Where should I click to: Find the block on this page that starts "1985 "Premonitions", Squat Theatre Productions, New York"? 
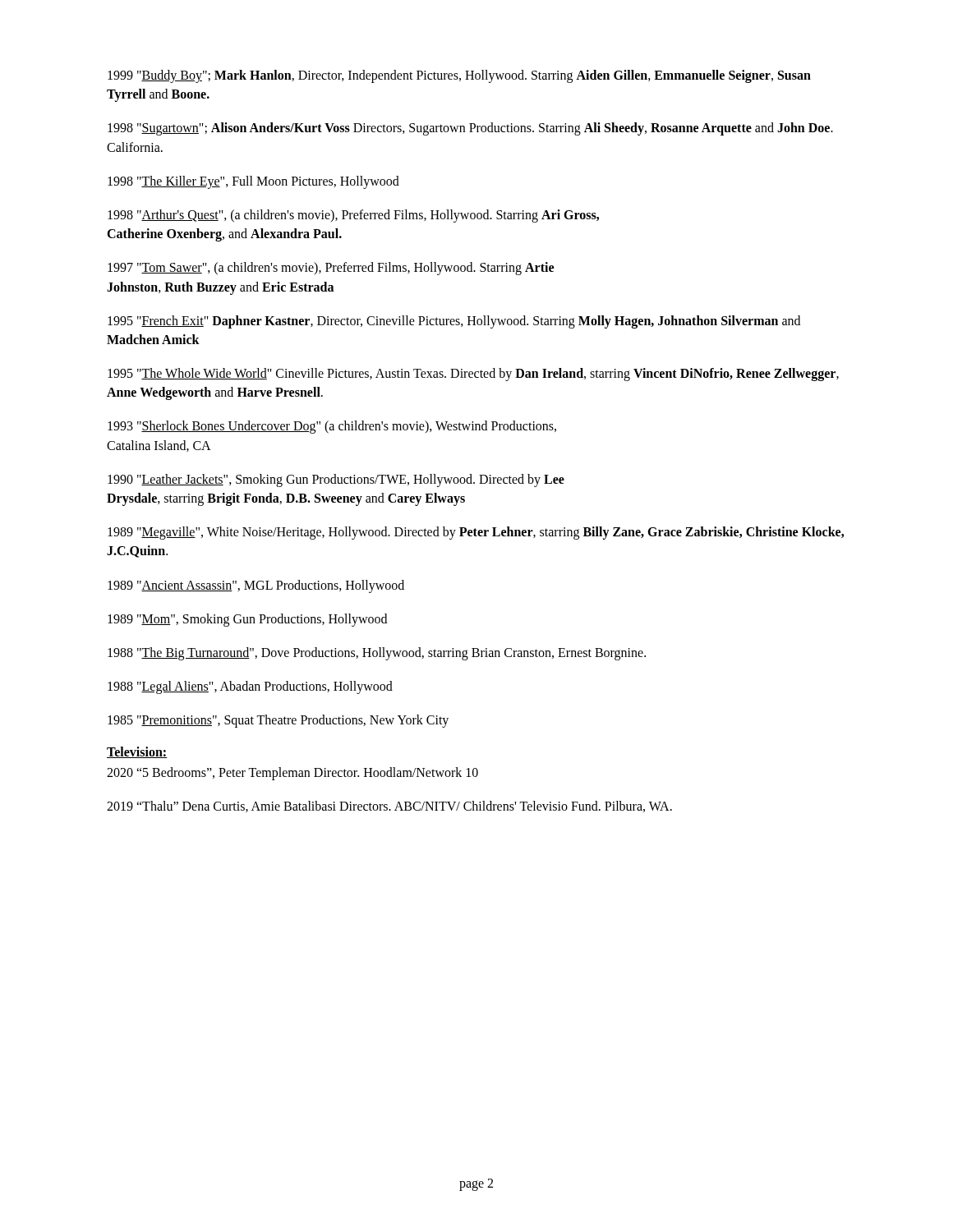coord(278,720)
